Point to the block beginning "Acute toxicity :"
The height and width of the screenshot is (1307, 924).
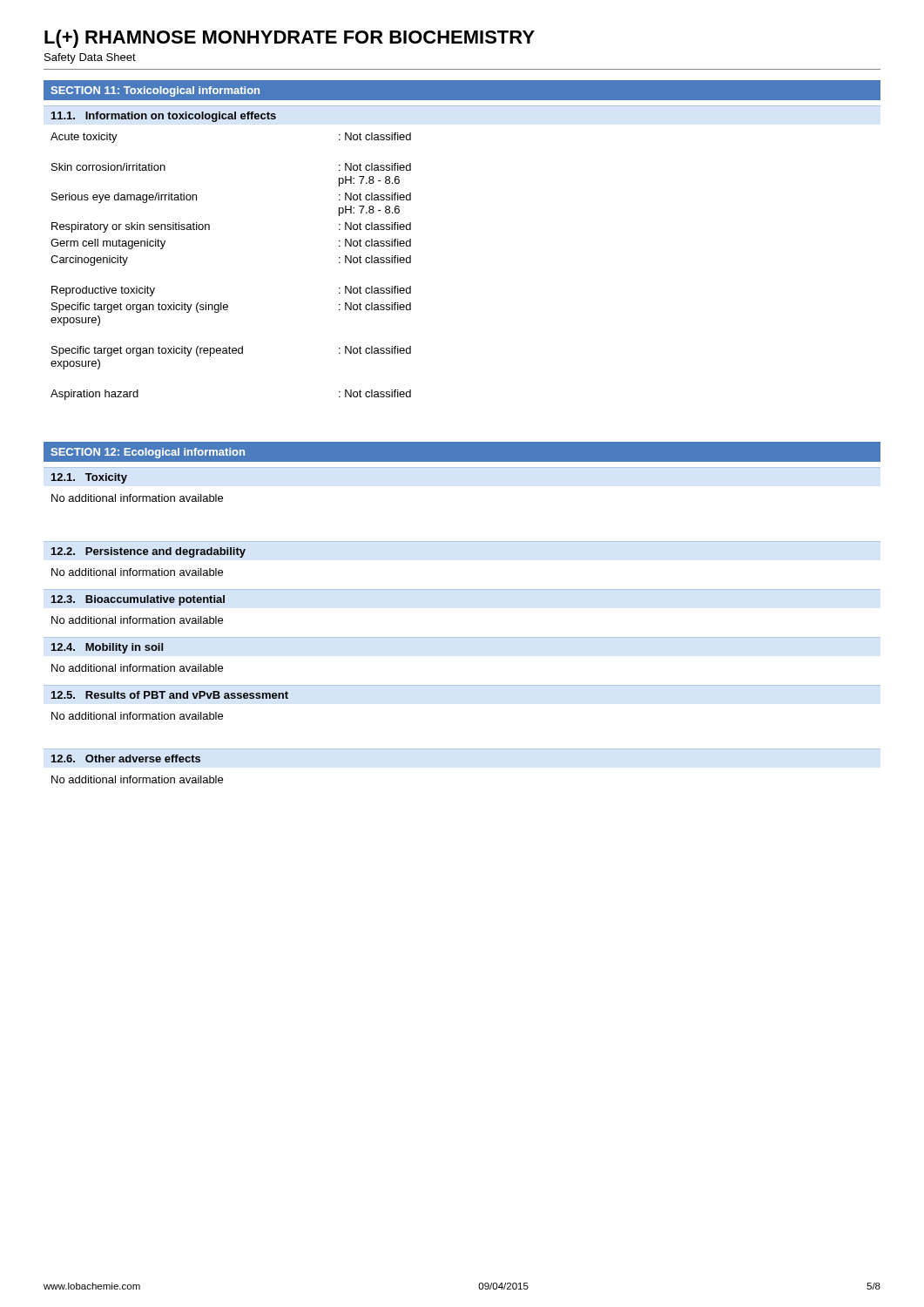coord(87,137)
